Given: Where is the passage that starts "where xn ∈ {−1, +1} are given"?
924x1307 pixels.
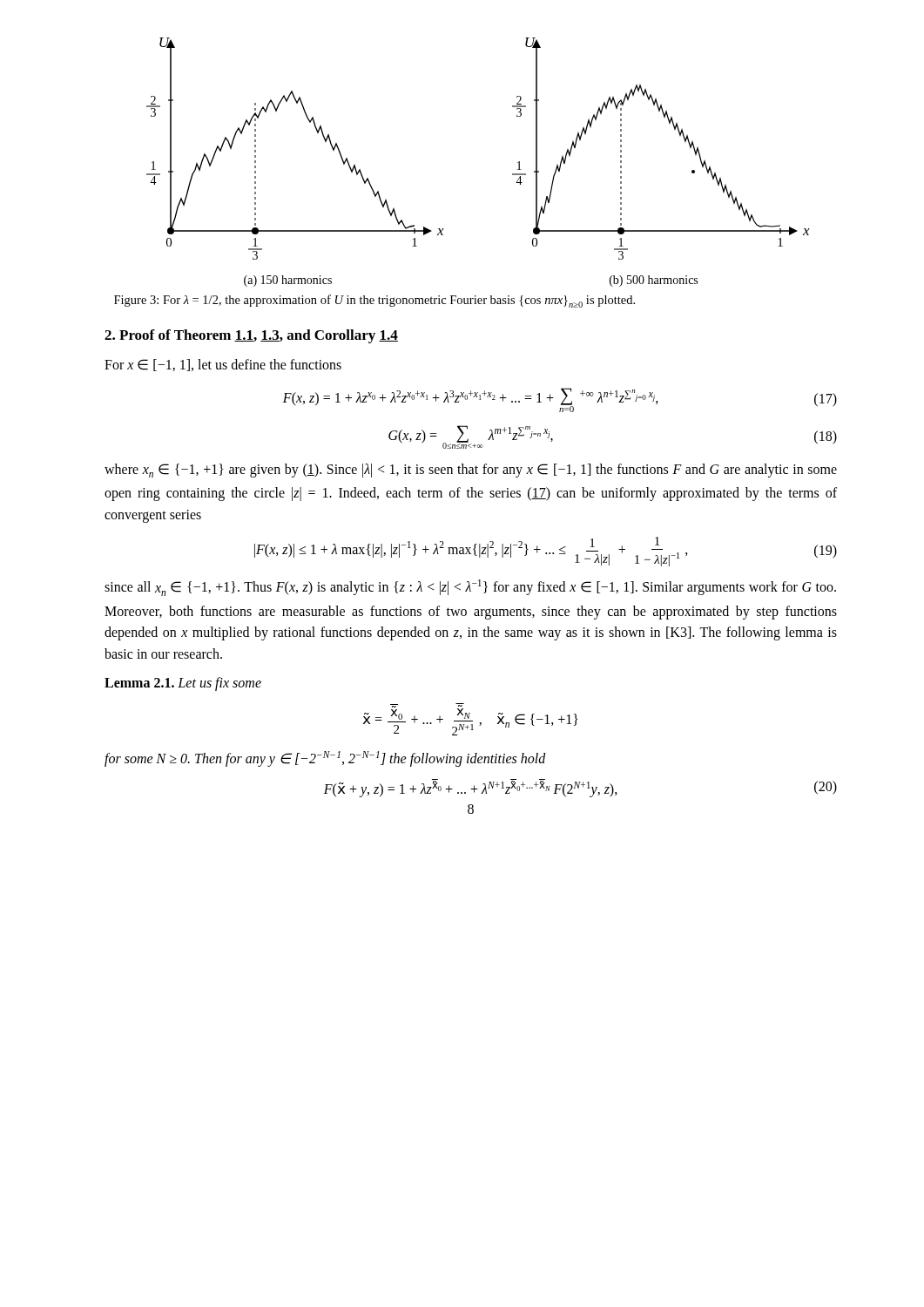Looking at the screenshot, I should [471, 491].
